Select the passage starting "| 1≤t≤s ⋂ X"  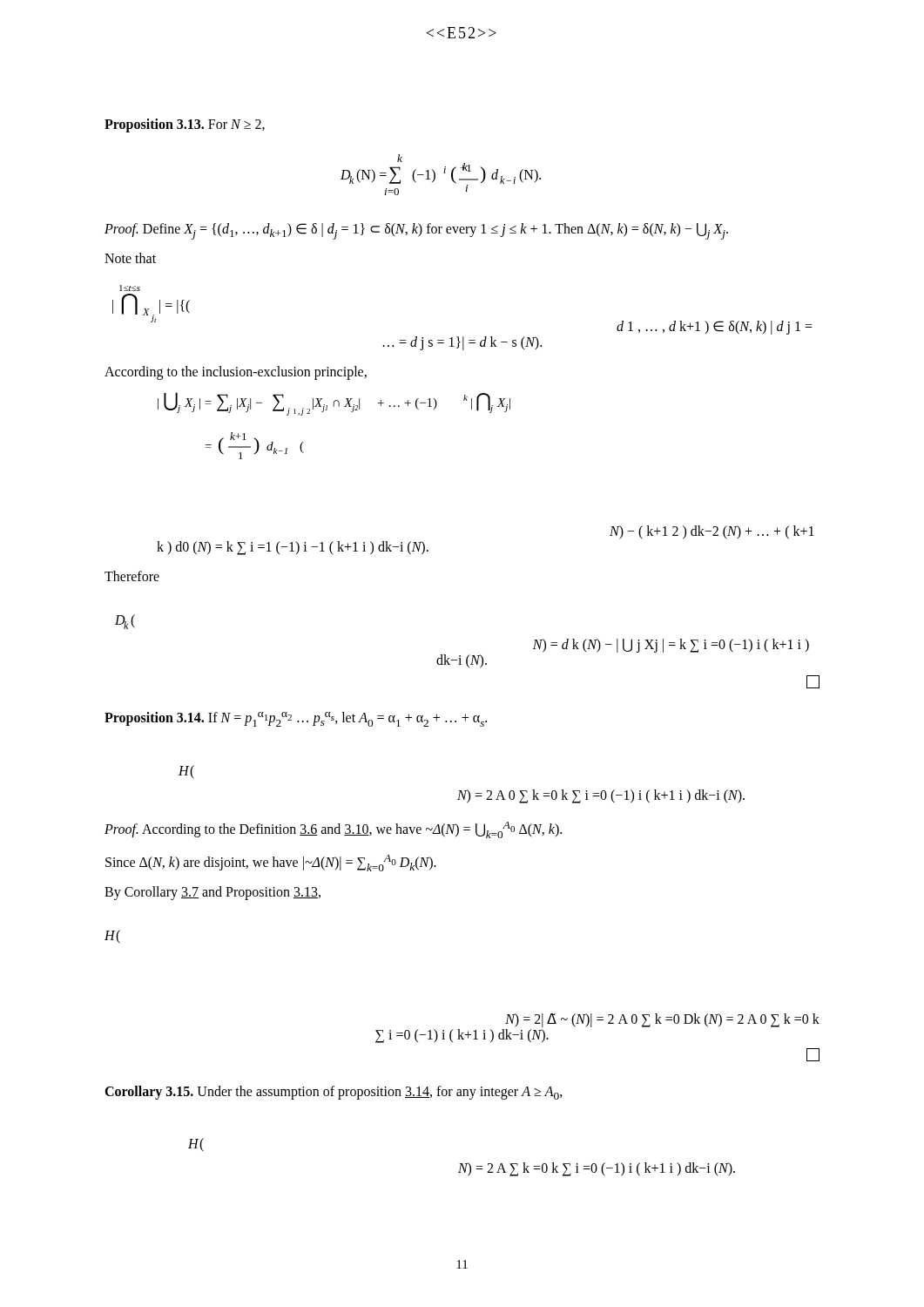[130, 288]
